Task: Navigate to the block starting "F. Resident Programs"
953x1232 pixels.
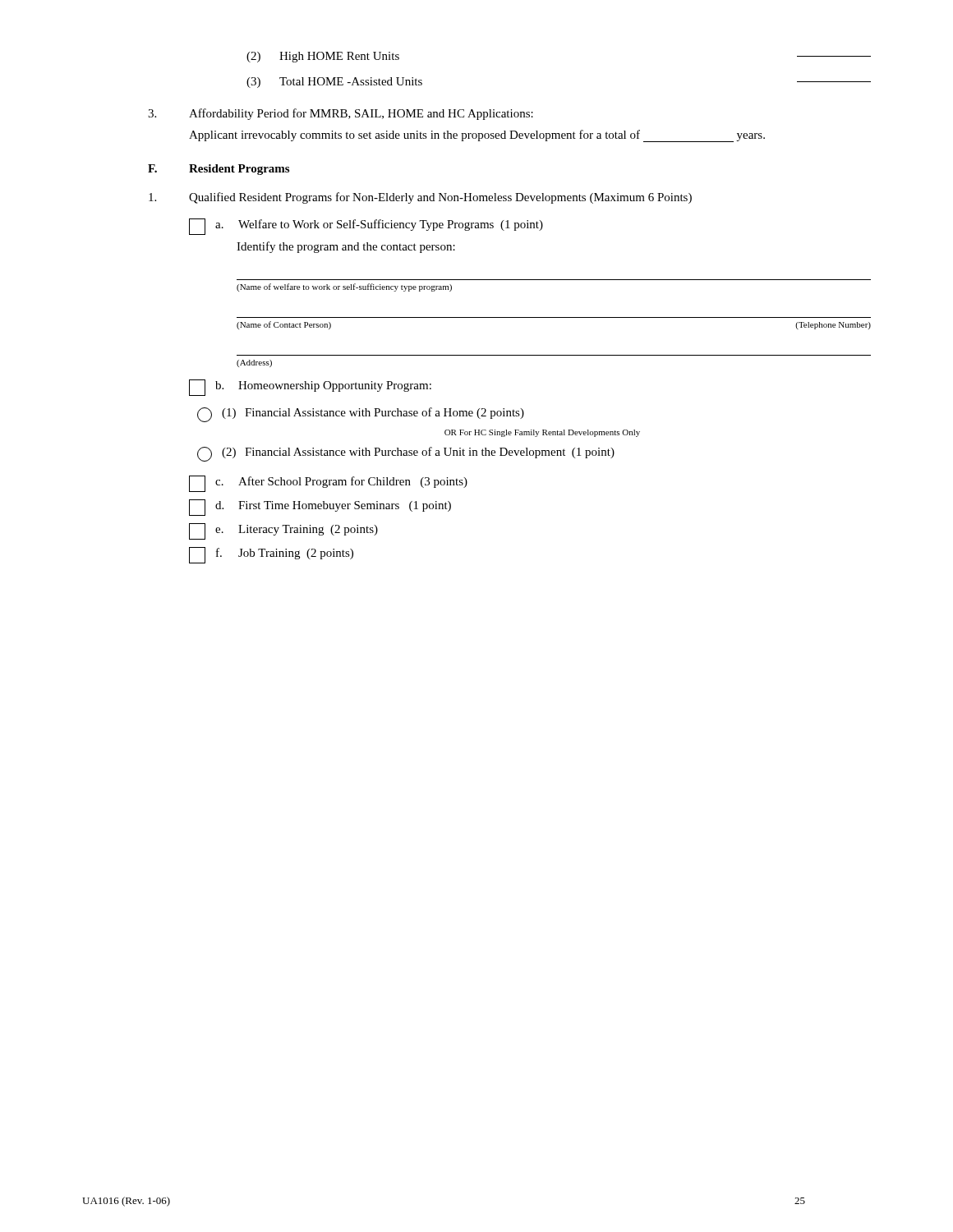Action: [x=219, y=169]
